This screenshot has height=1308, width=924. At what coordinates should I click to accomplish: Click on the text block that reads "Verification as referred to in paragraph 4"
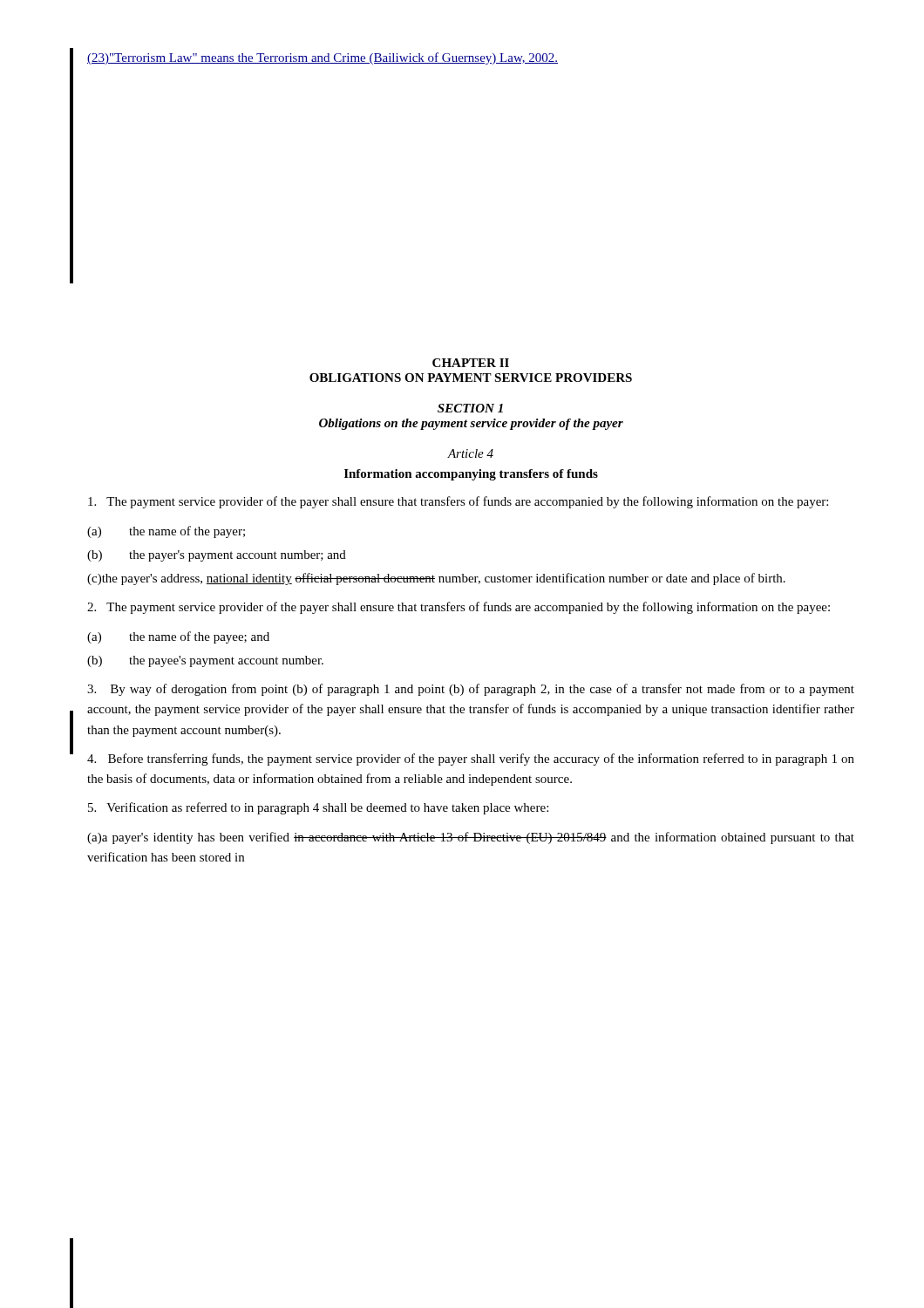[x=318, y=808]
